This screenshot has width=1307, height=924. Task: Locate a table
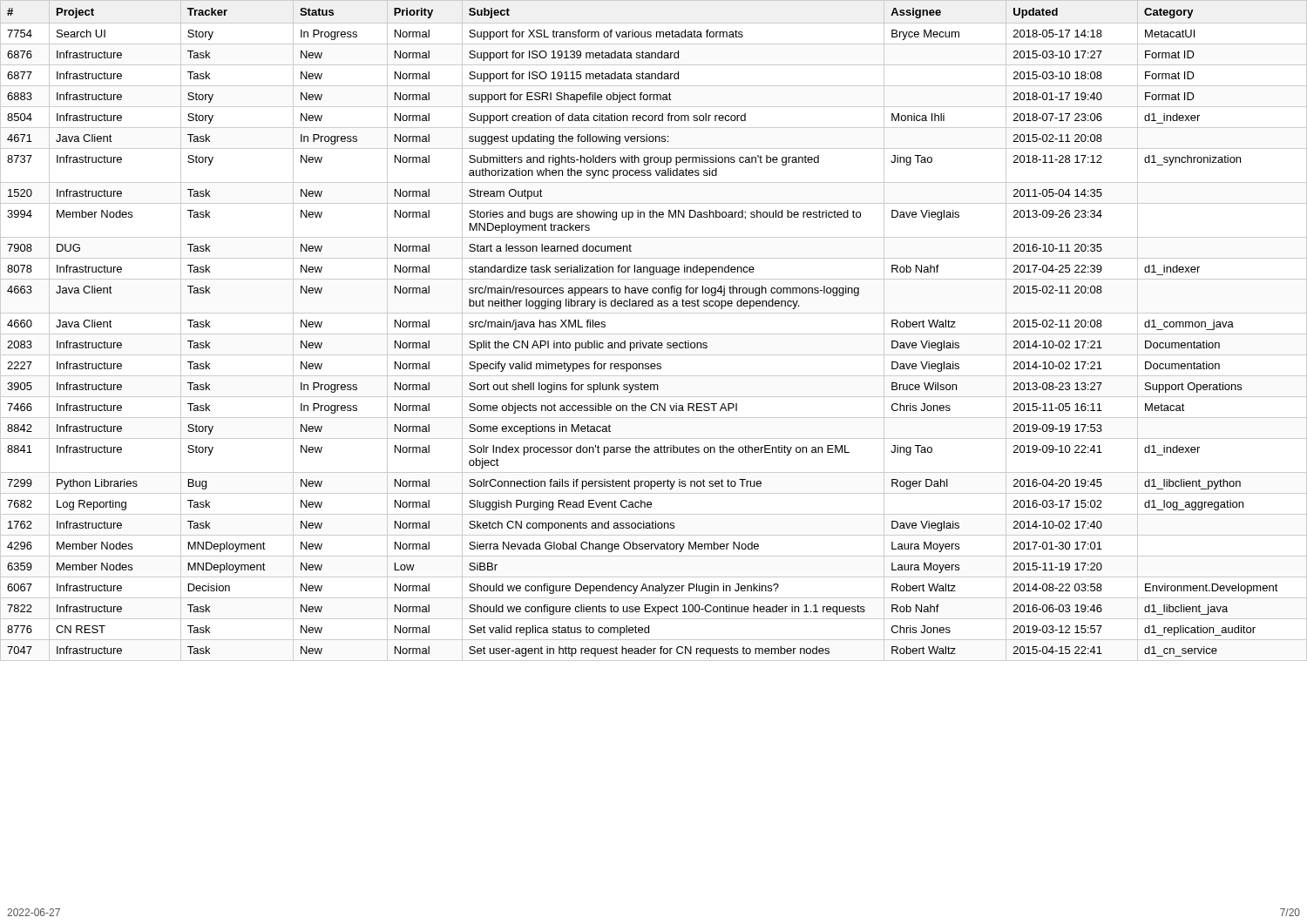(654, 331)
